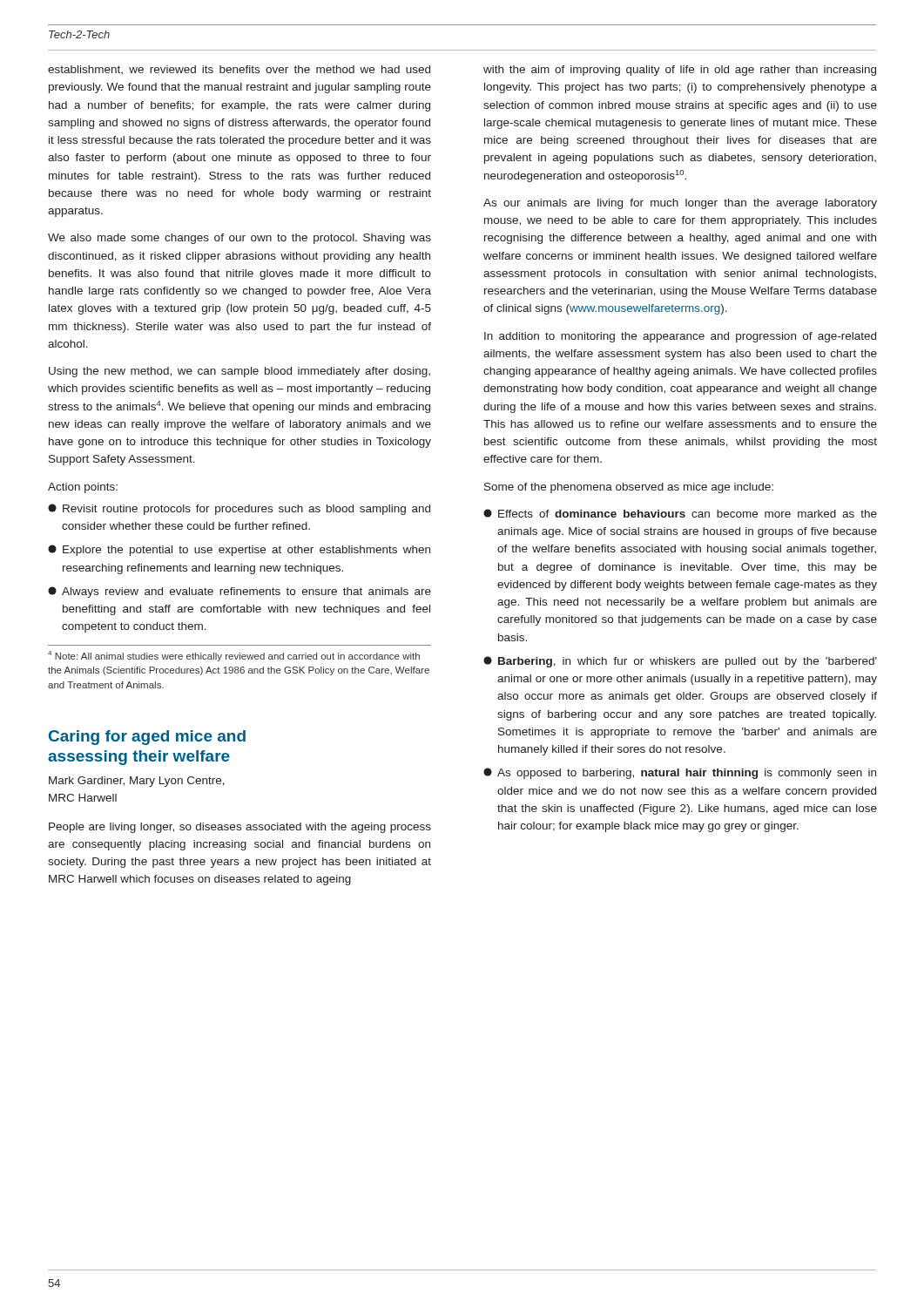
Task: Click on the region starting "Revisit routine protocols for procedures"
Action: point(239,518)
